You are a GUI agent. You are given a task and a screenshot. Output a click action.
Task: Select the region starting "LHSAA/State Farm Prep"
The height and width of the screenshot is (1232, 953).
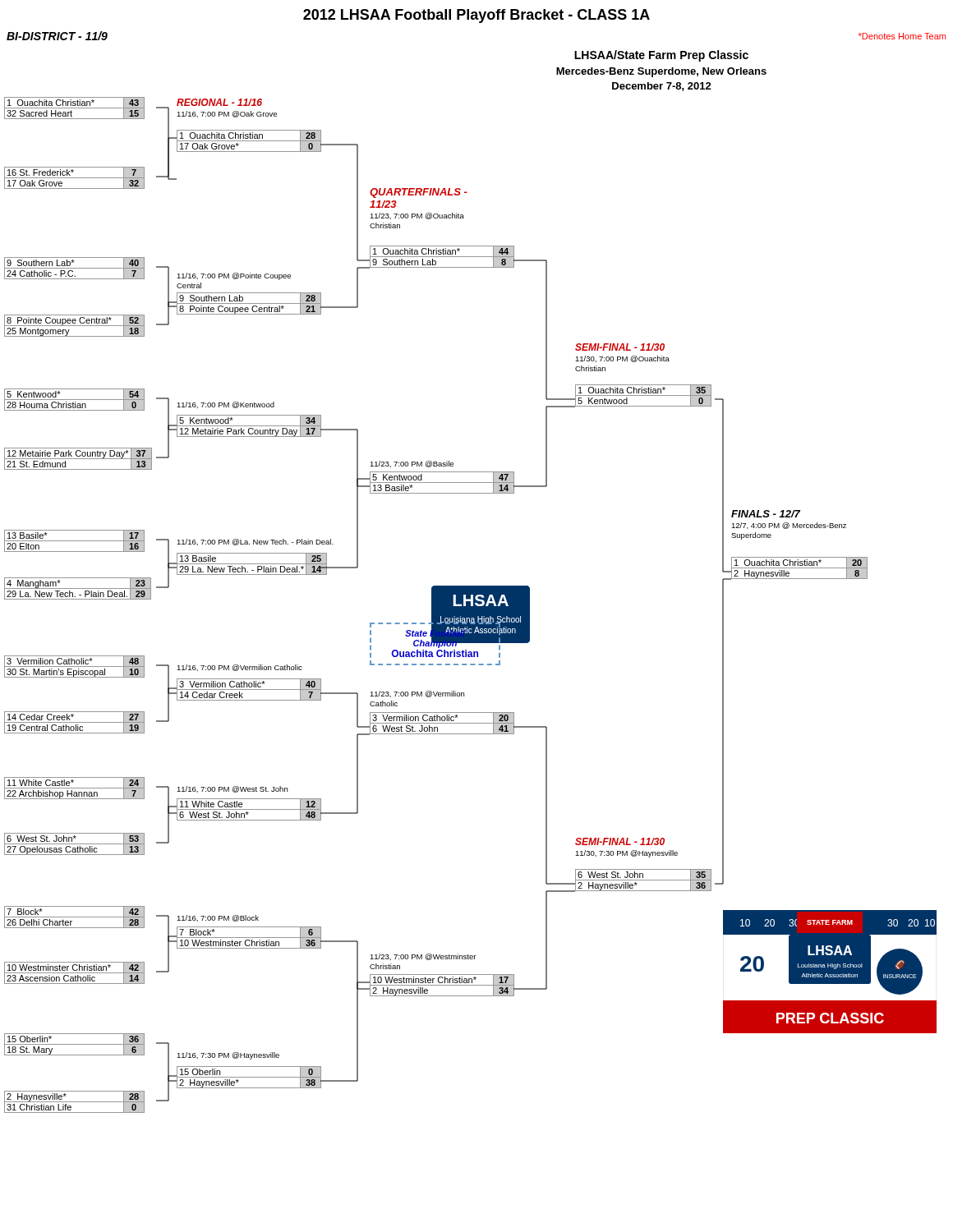point(661,70)
